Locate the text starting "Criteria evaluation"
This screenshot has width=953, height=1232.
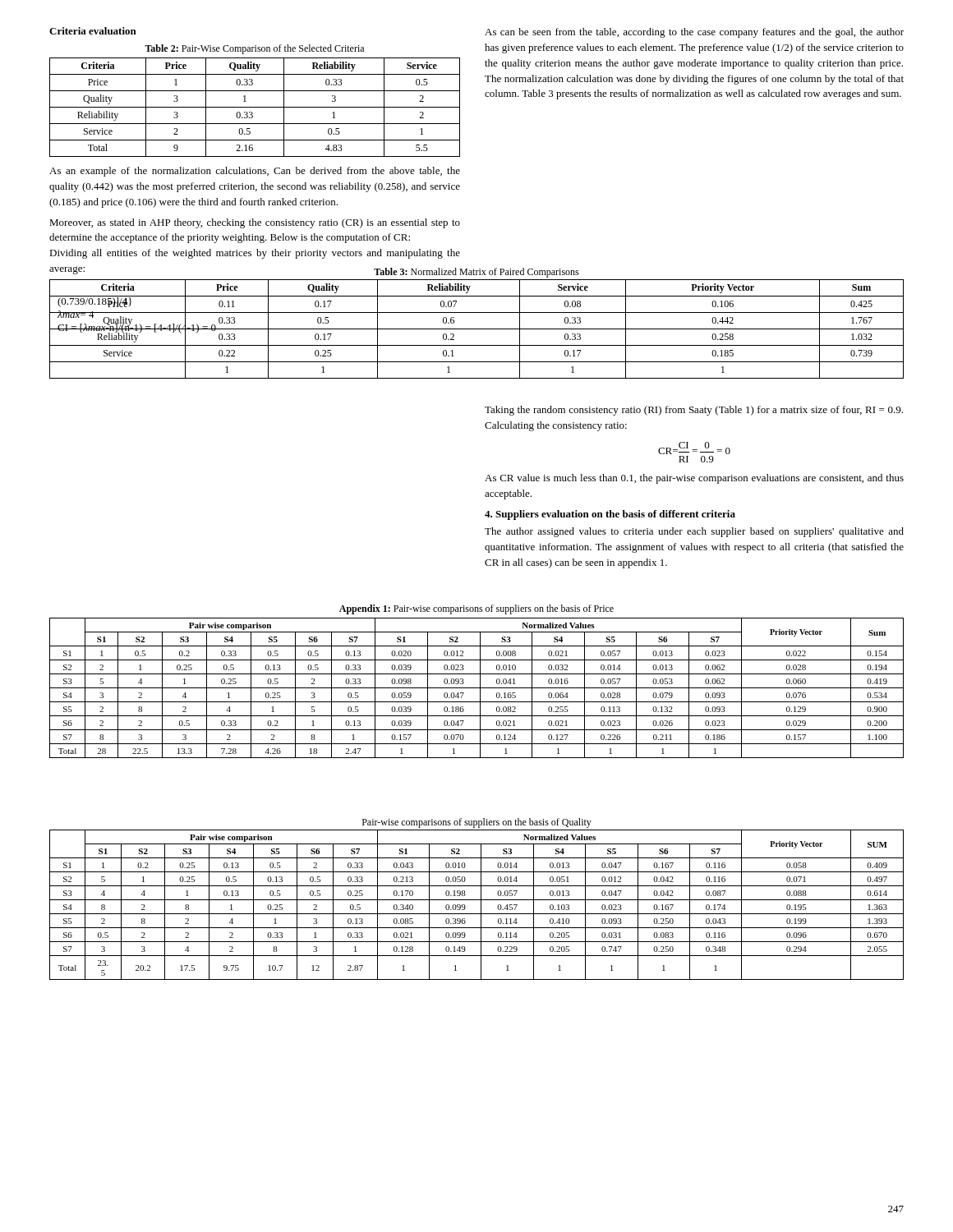[x=93, y=31]
